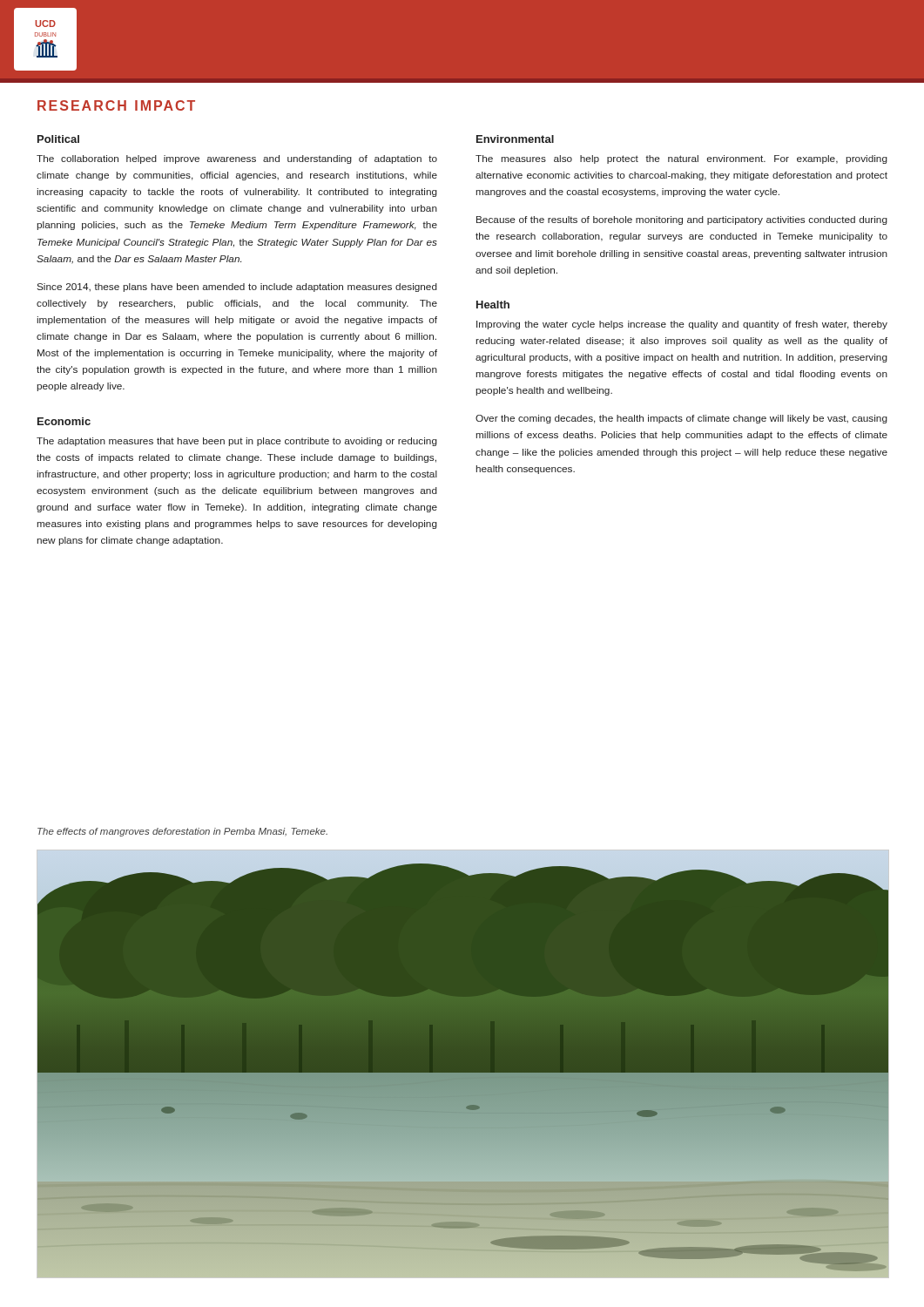The height and width of the screenshot is (1307, 924).
Task: Find the region starting "Because of the results of borehole"
Action: (x=681, y=245)
